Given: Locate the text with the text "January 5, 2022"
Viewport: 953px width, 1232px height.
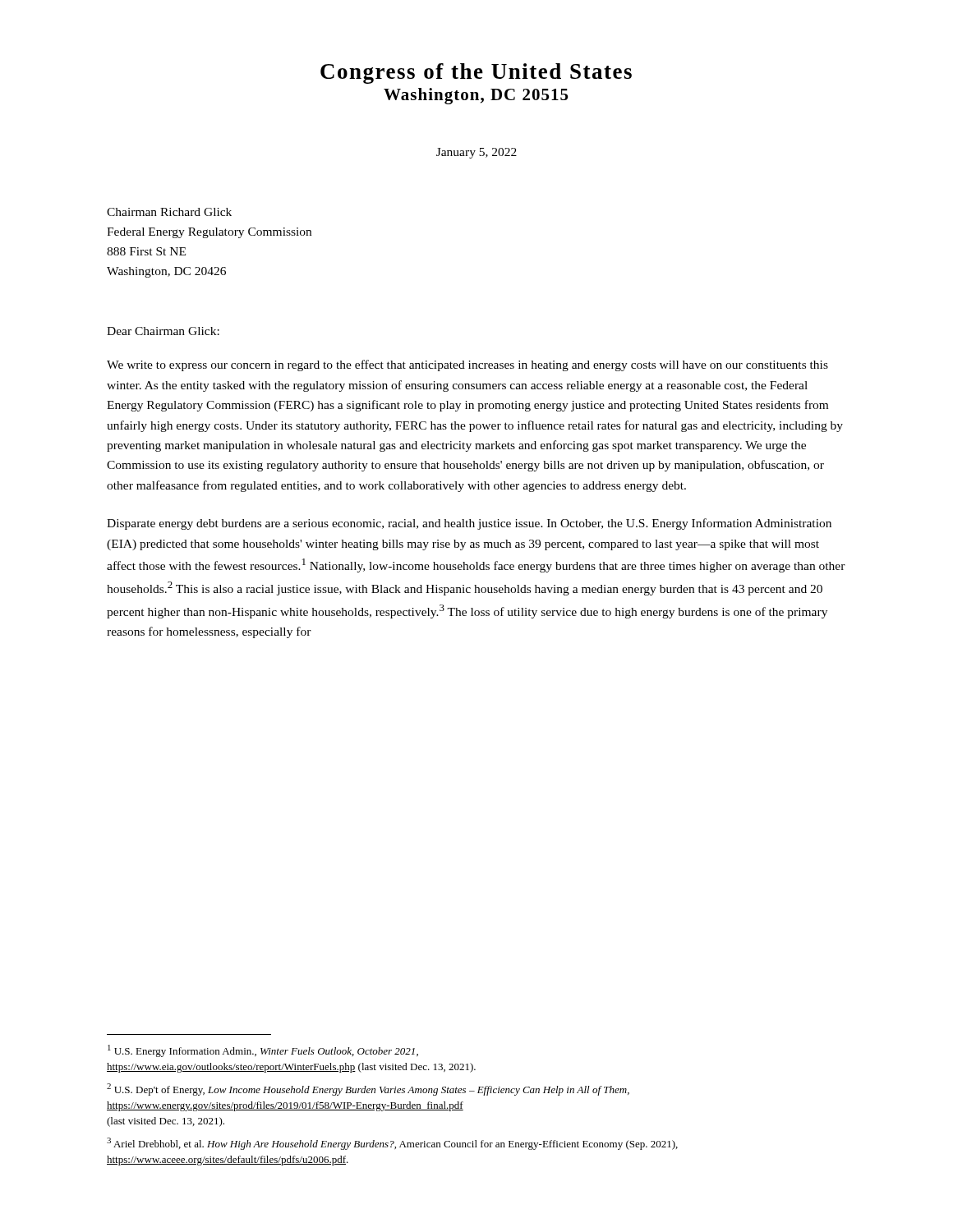Looking at the screenshot, I should click(x=476, y=152).
